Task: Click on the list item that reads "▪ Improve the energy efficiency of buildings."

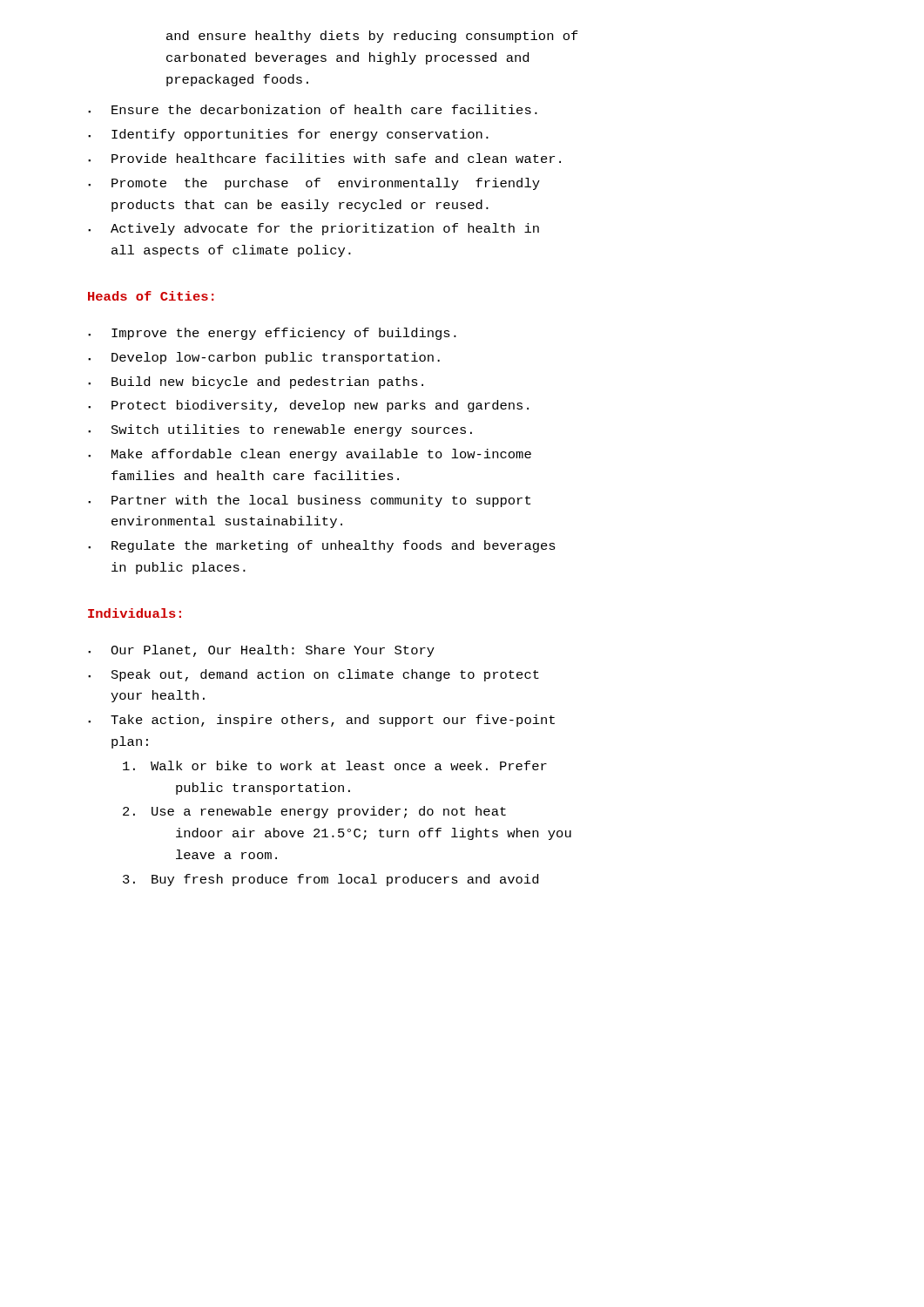Action: tap(272, 334)
